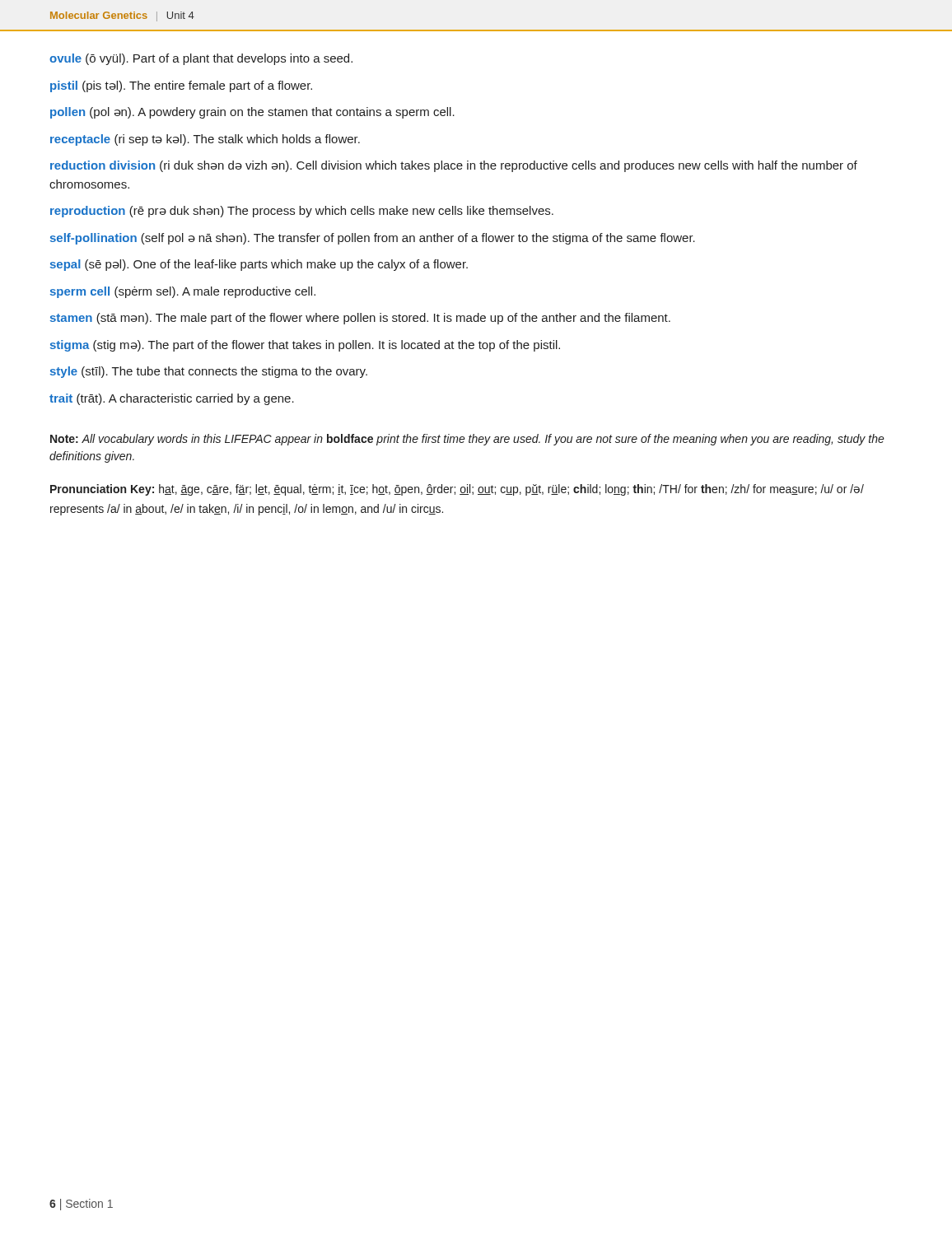Navigate to the text starting "style (stīl). The"

[209, 371]
